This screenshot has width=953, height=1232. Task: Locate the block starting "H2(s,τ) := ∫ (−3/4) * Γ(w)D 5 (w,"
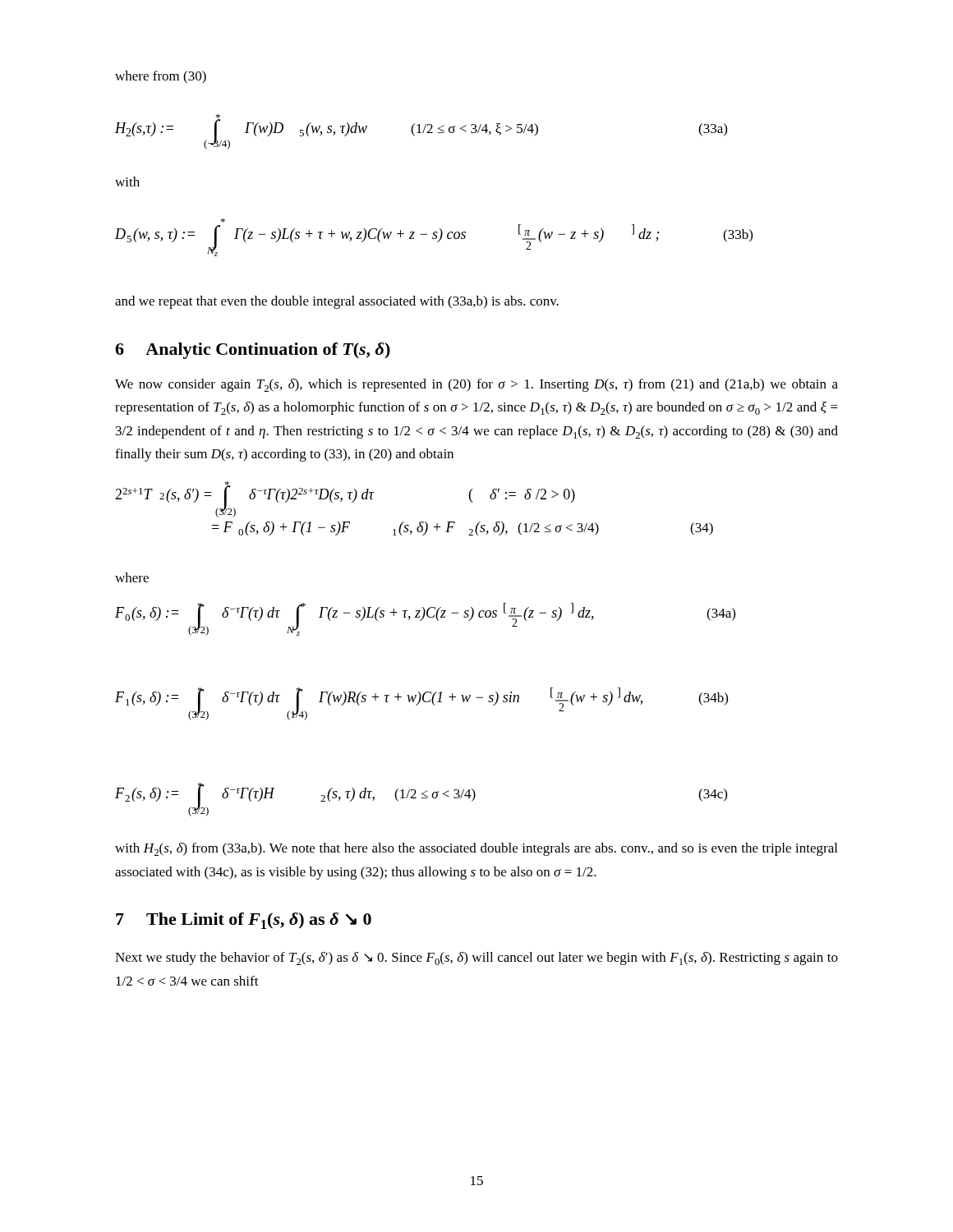(452, 126)
